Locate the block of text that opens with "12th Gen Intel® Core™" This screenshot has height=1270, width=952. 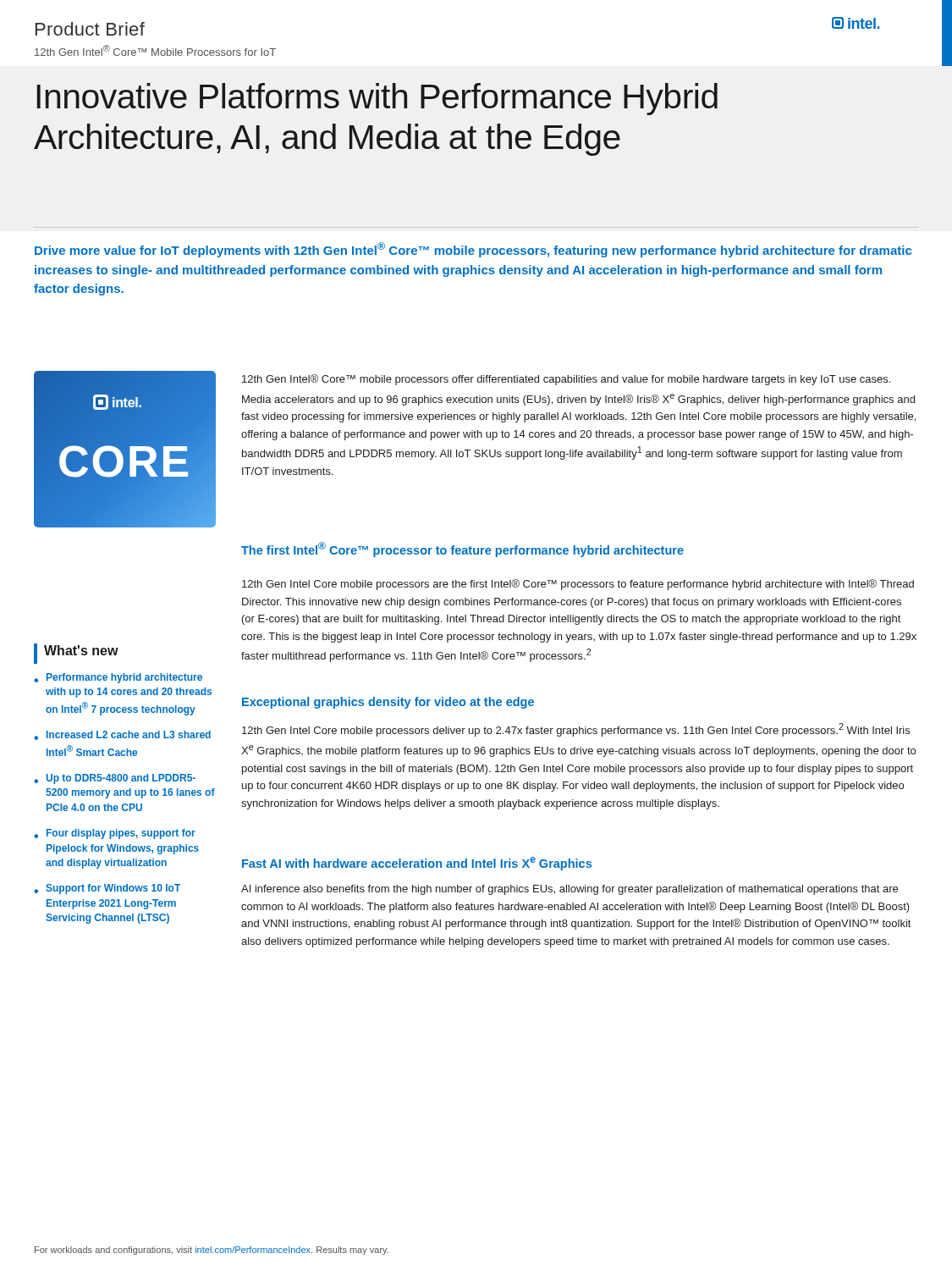[x=580, y=426]
